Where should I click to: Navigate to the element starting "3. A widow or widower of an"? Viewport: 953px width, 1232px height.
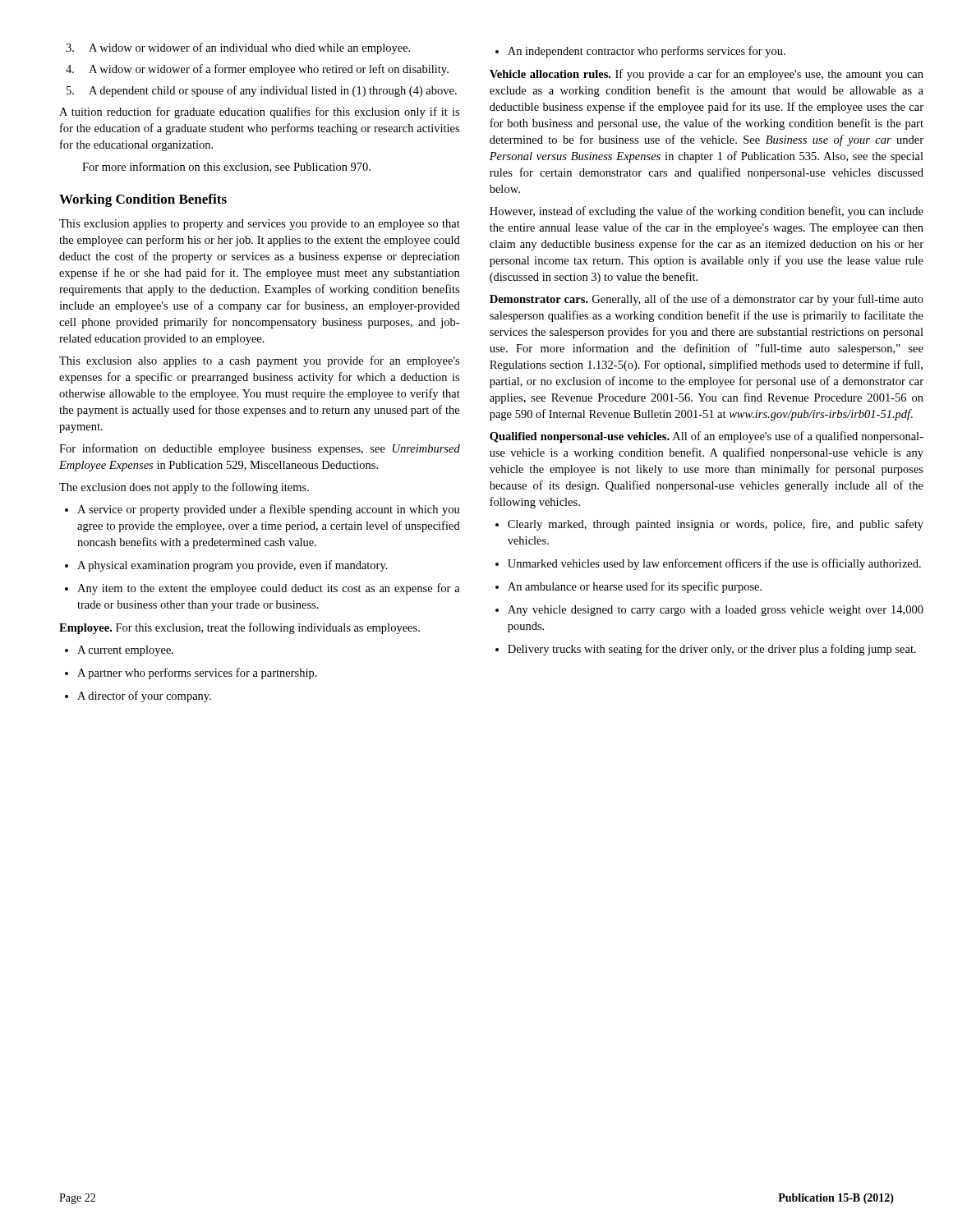(x=263, y=48)
